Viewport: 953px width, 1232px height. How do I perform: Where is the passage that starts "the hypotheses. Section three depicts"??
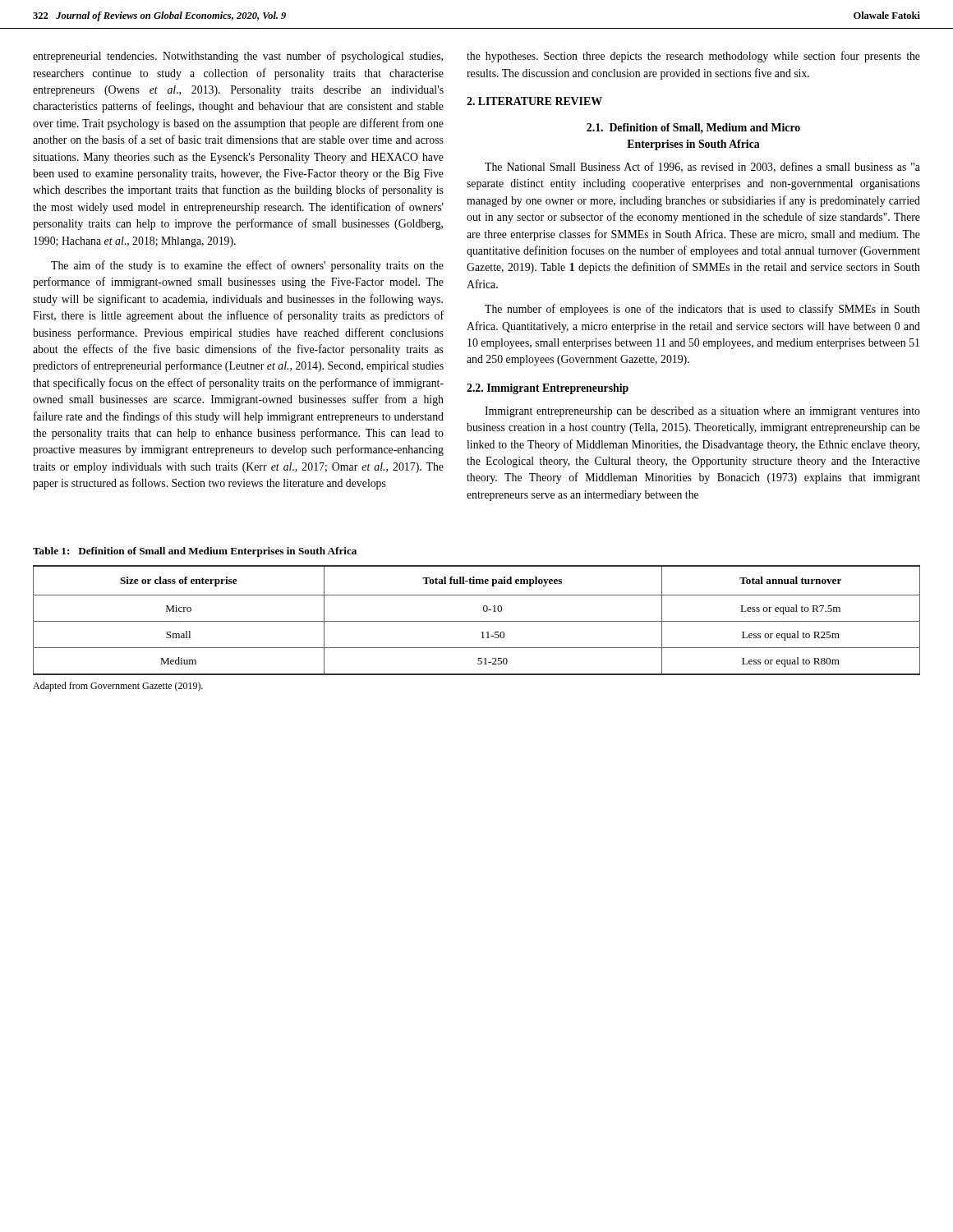693,65
